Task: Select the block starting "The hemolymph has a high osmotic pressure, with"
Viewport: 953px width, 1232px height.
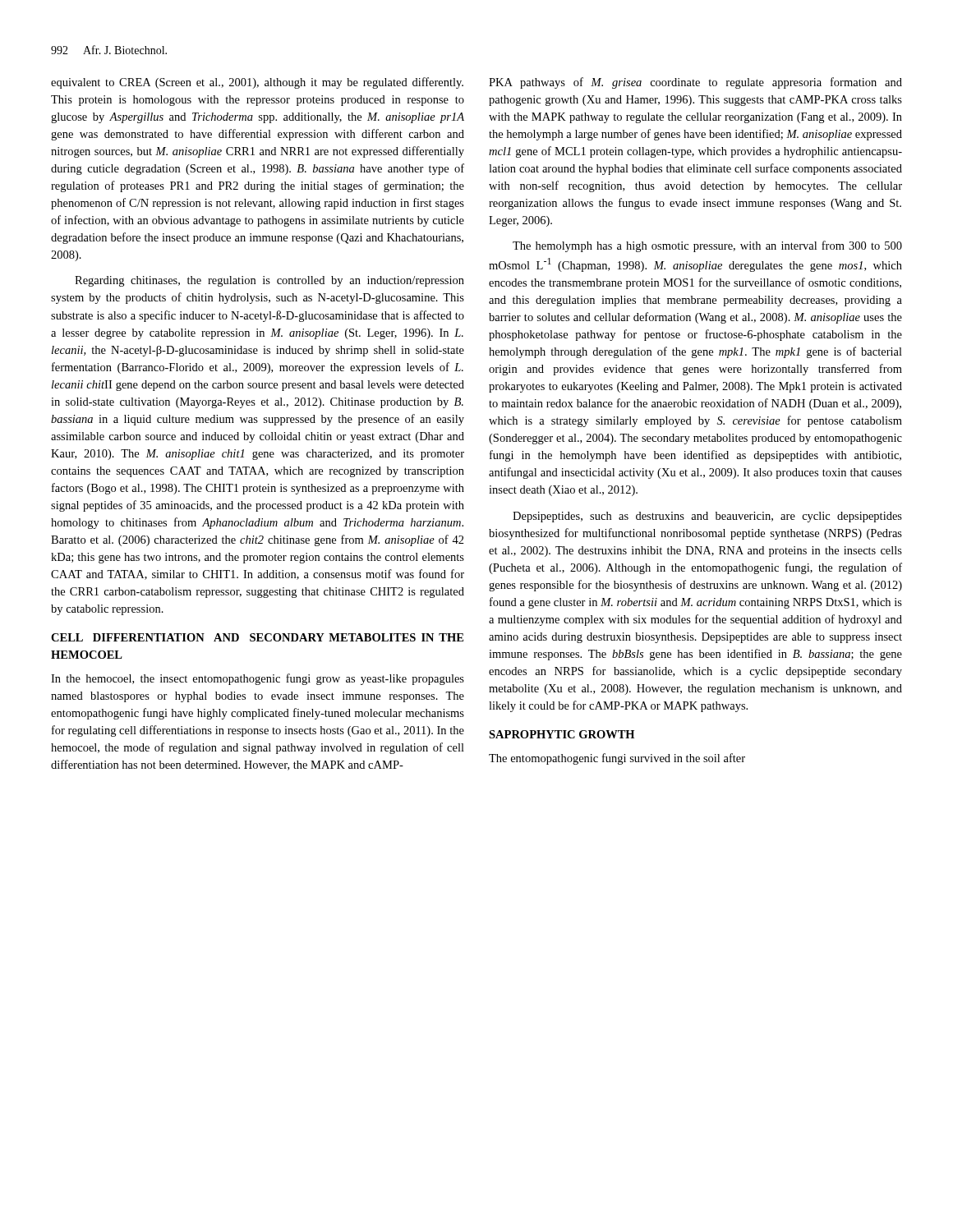Action: tap(695, 368)
